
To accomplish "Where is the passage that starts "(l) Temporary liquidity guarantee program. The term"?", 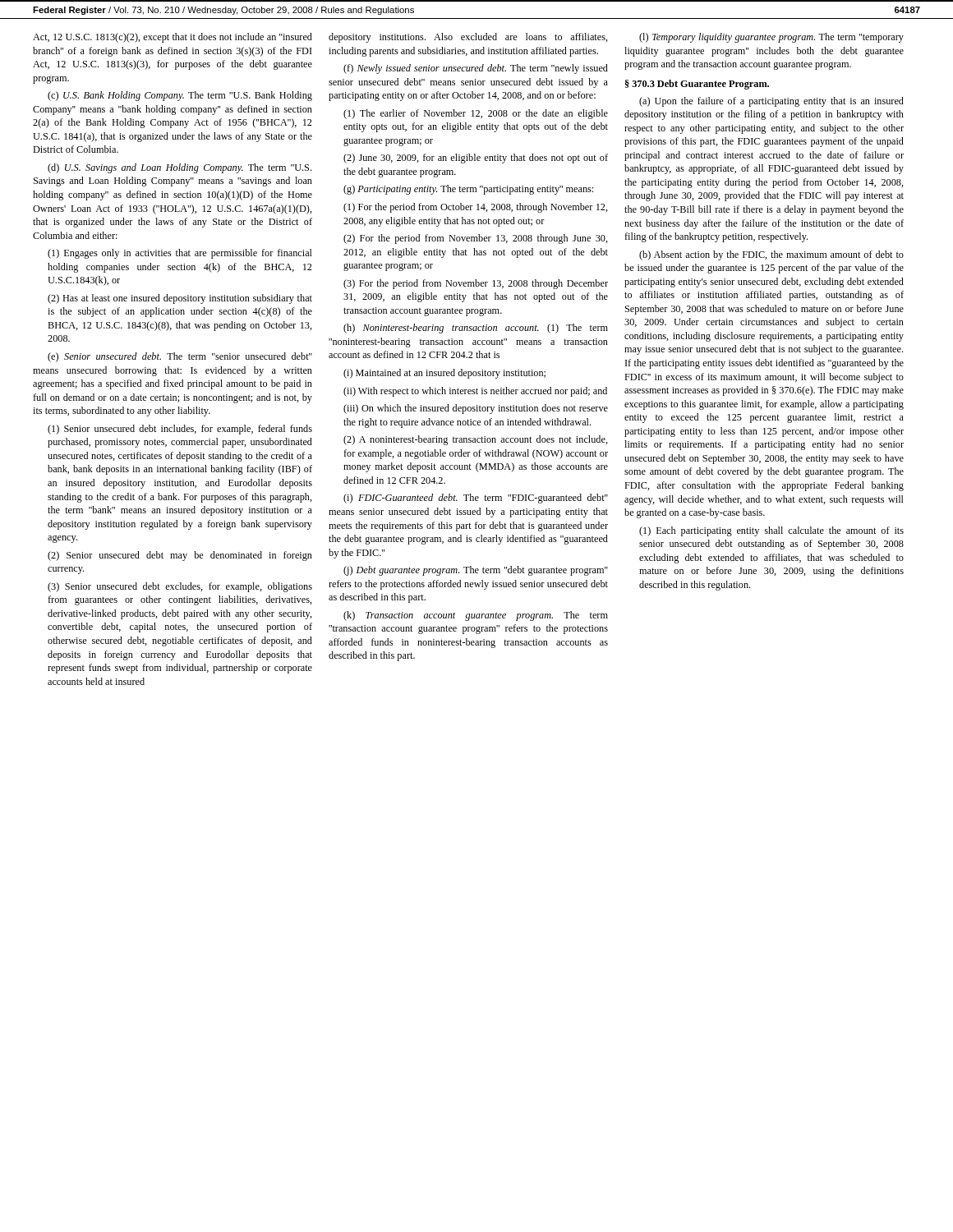I will click(x=764, y=51).
